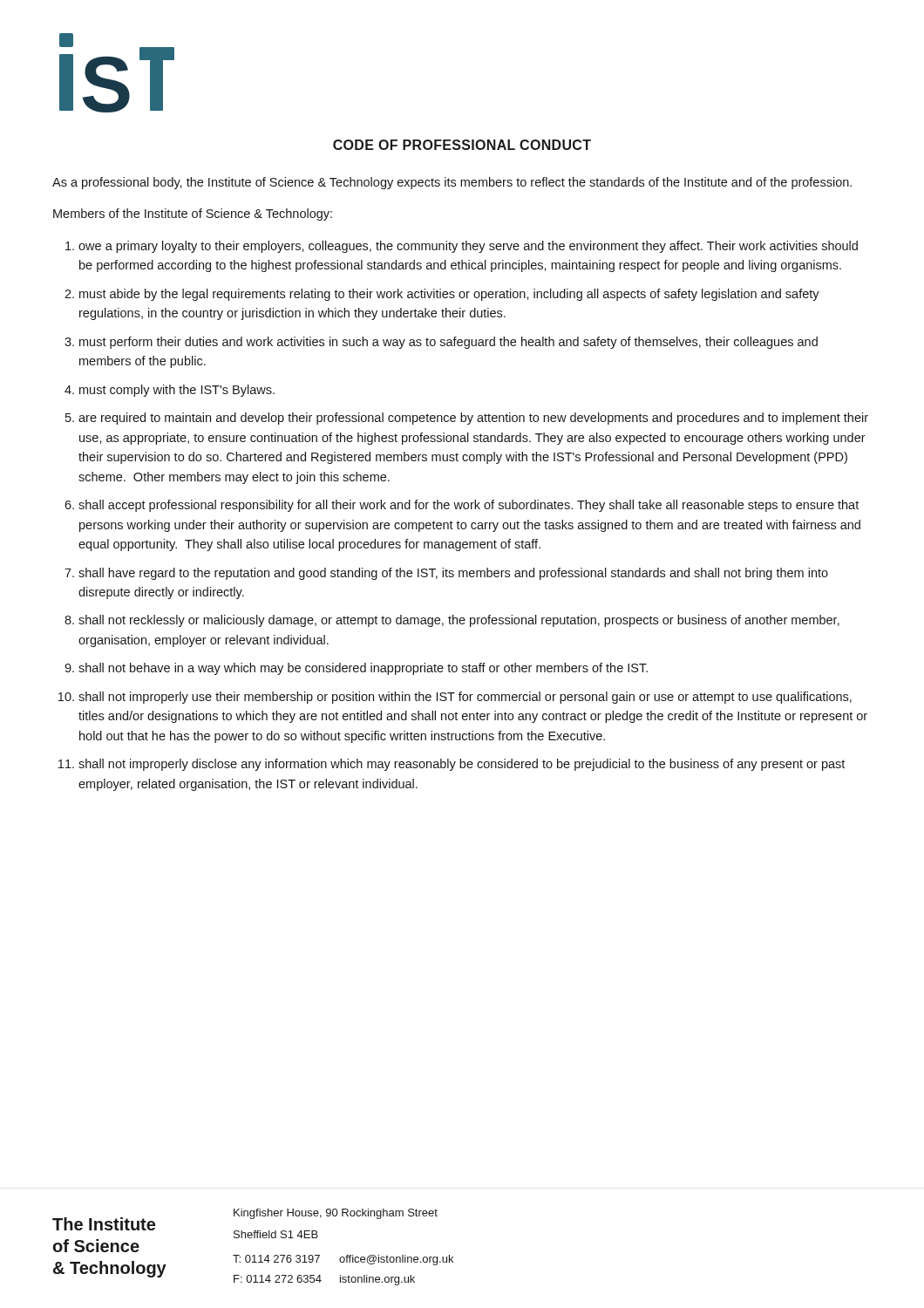924x1308 pixels.
Task: Find the block starting "CODE OF PROFESSIONAL CONDUCT"
Action: [462, 145]
